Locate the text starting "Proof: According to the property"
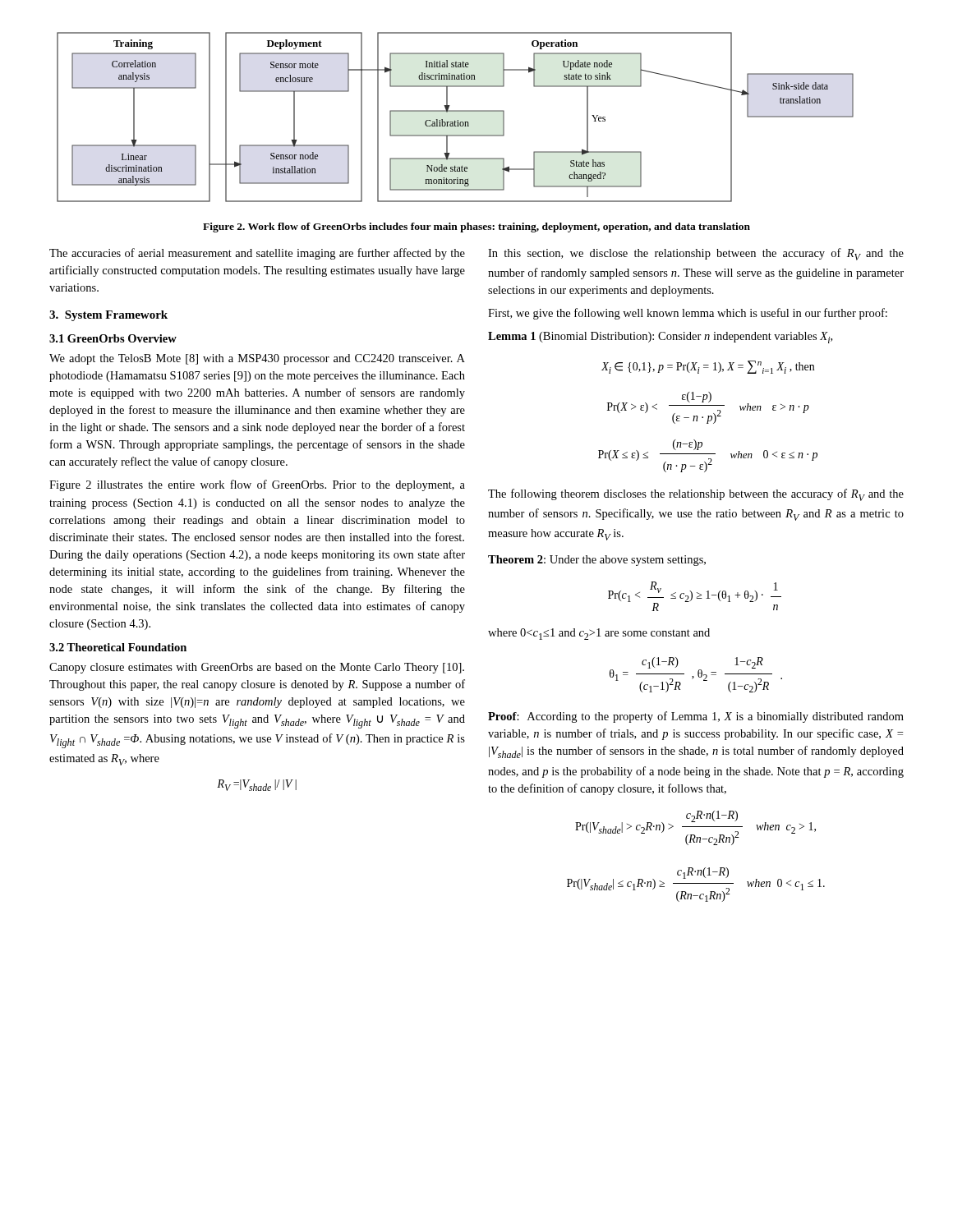Image resolution: width=953 pixels, height=1232 pixels. pyautogui.click(x=696, y=753)
